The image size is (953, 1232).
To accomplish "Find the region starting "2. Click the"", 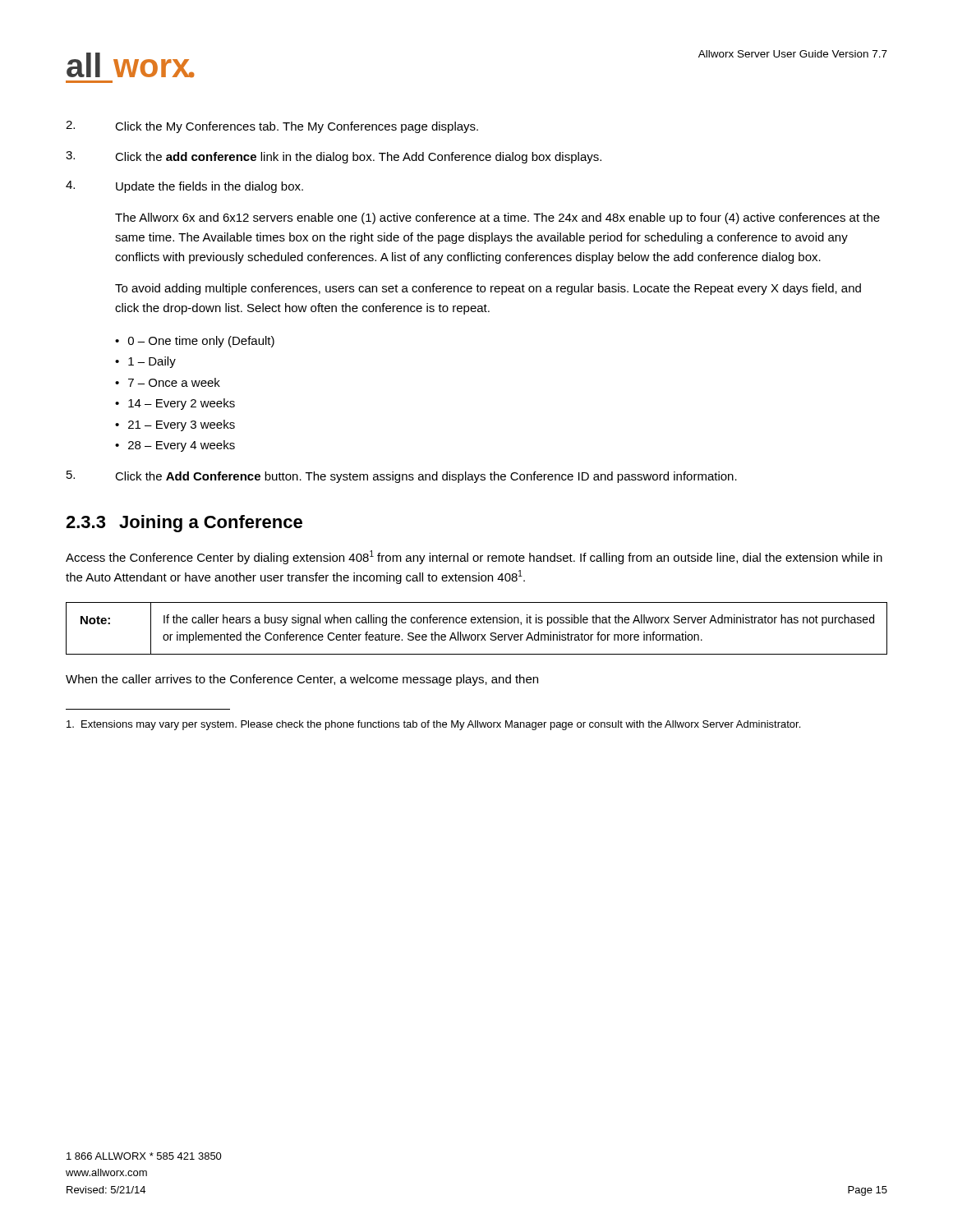I will (476, 127).
